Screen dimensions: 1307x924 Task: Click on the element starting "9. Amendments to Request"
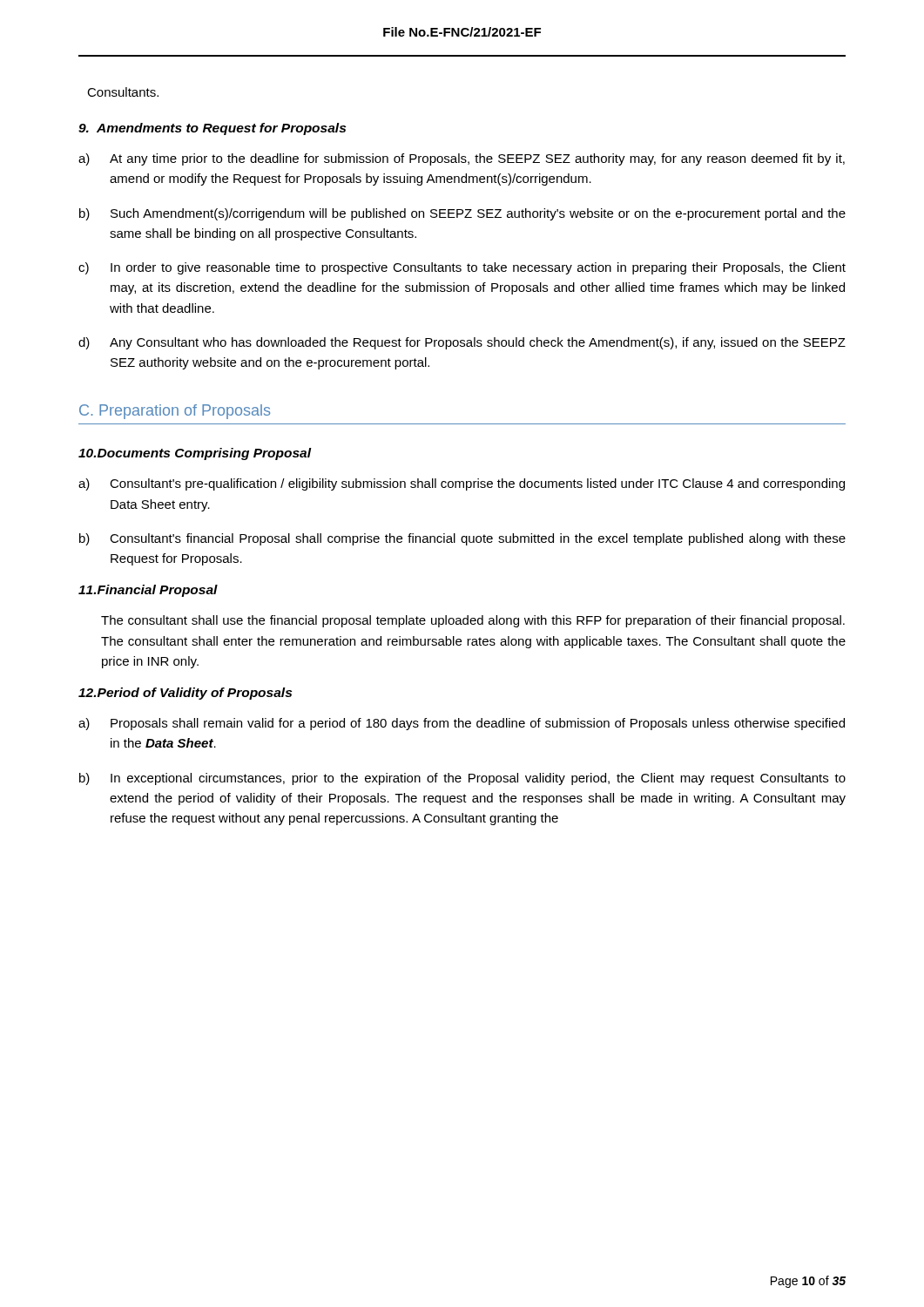[x=212, y=128]
